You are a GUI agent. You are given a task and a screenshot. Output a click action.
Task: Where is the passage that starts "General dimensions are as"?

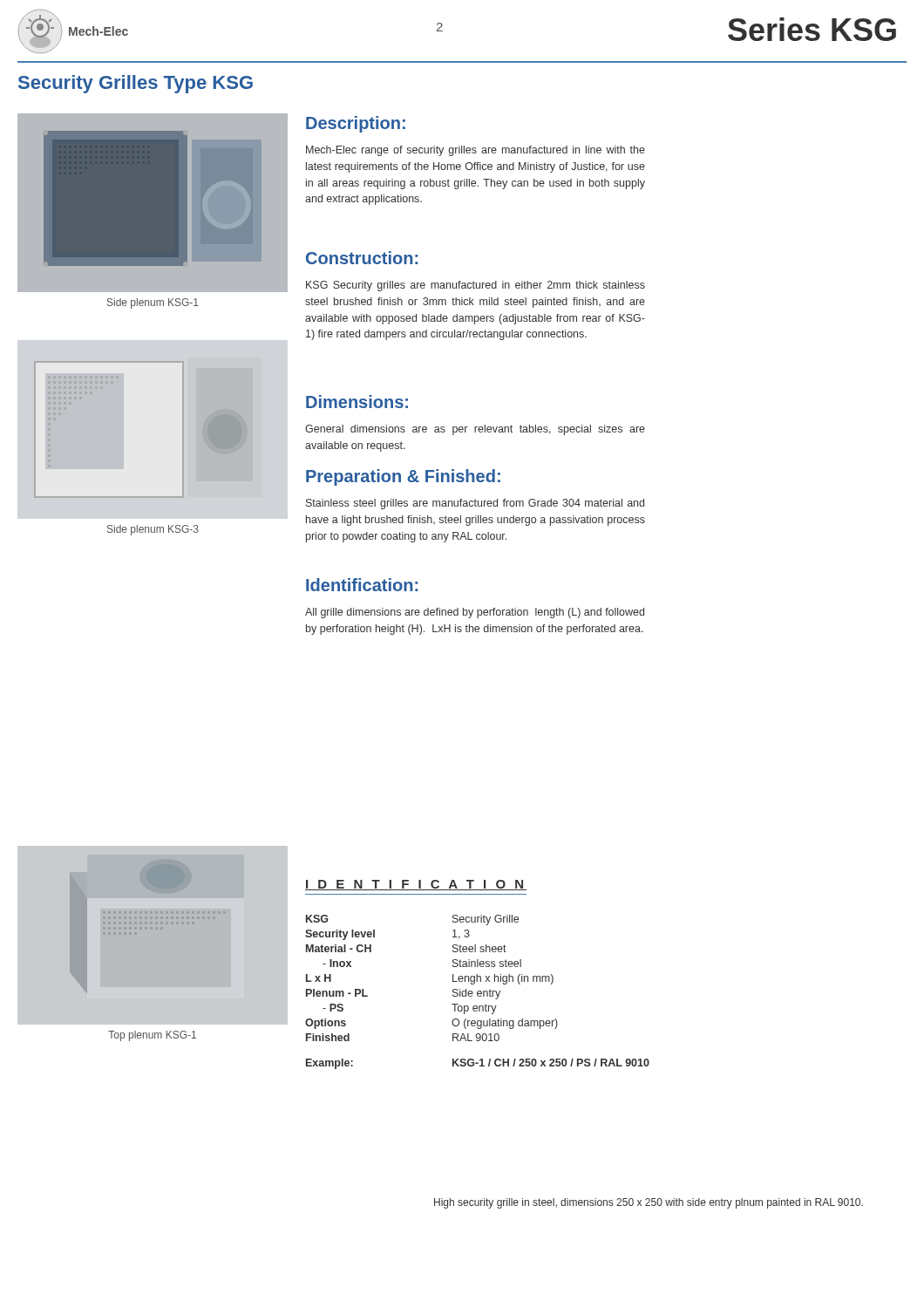pyautogui.click(x=475, y=438)
